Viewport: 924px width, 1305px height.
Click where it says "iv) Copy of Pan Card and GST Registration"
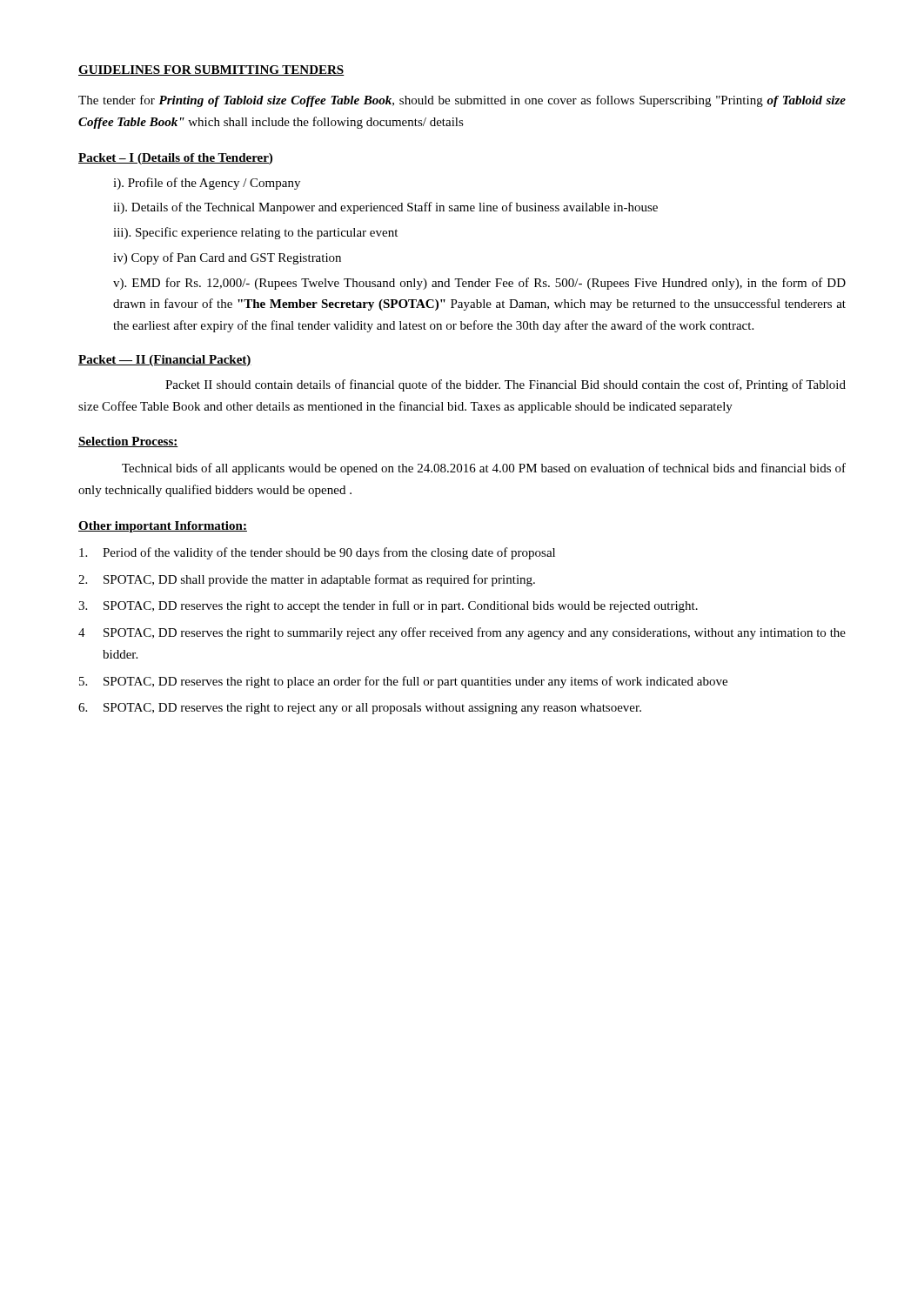227,257
